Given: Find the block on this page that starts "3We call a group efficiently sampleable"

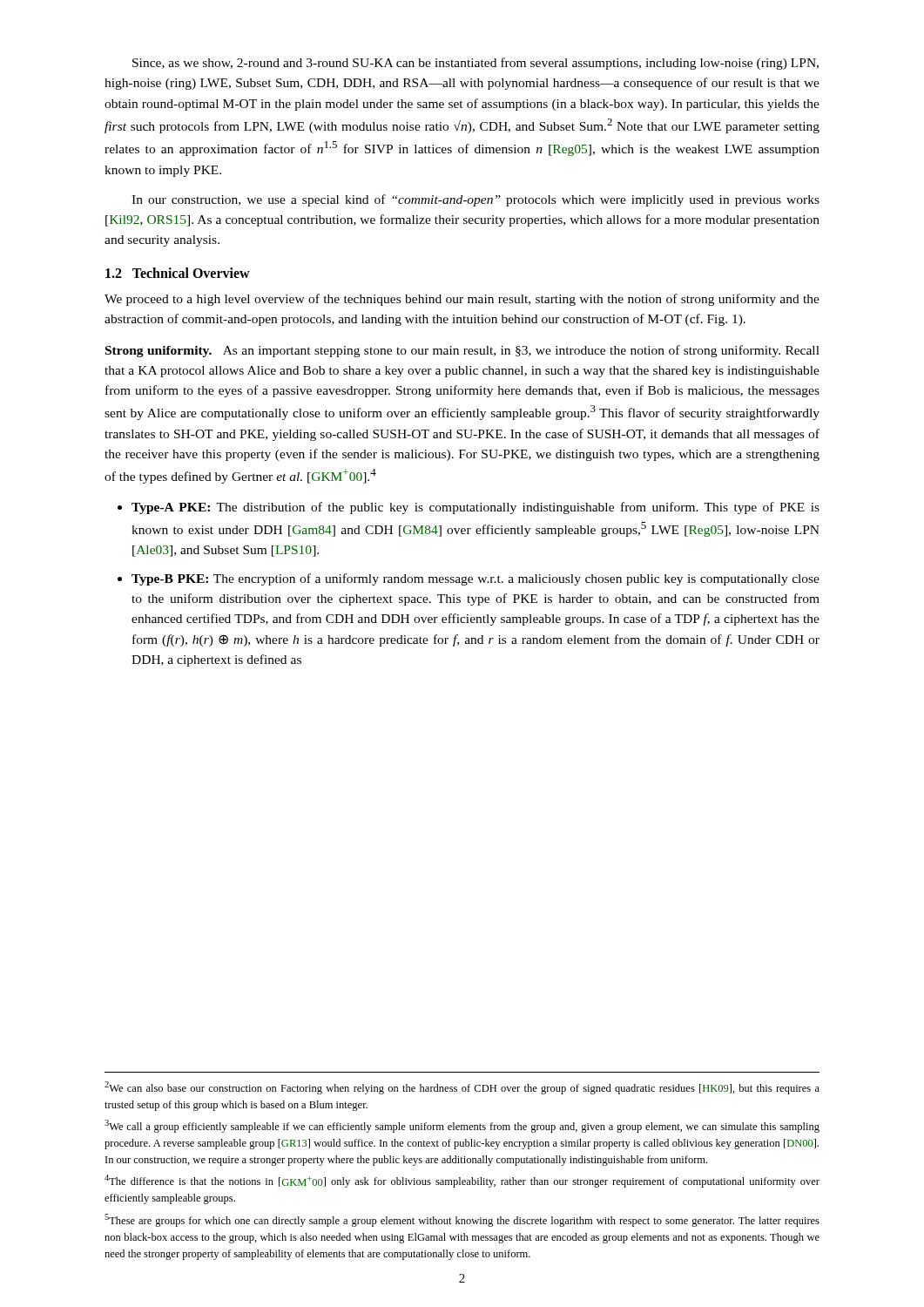Looking at the screenshot, I should coord(462,1142).
